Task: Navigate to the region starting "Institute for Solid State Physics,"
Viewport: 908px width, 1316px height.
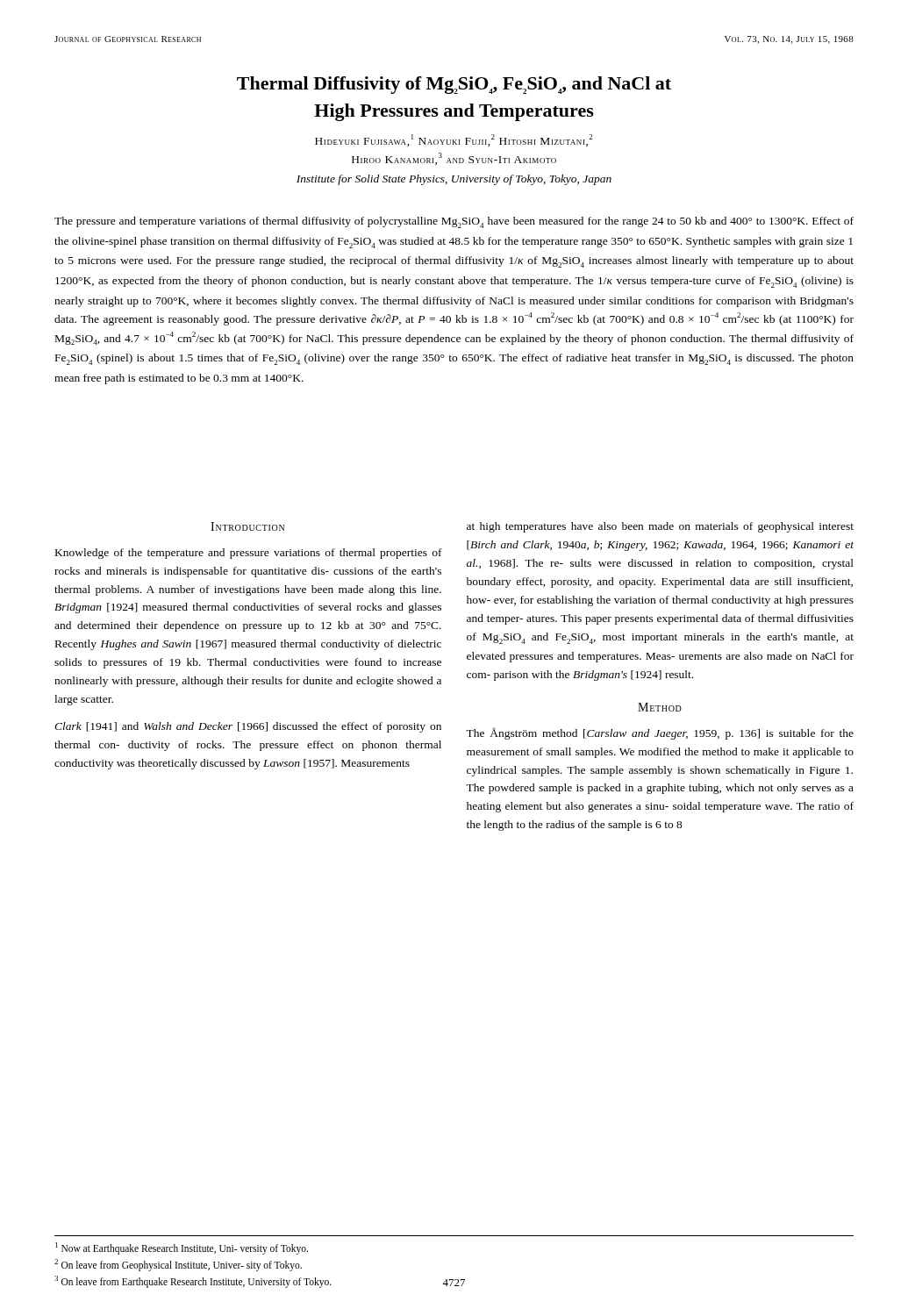Action: tap(454, 178)
